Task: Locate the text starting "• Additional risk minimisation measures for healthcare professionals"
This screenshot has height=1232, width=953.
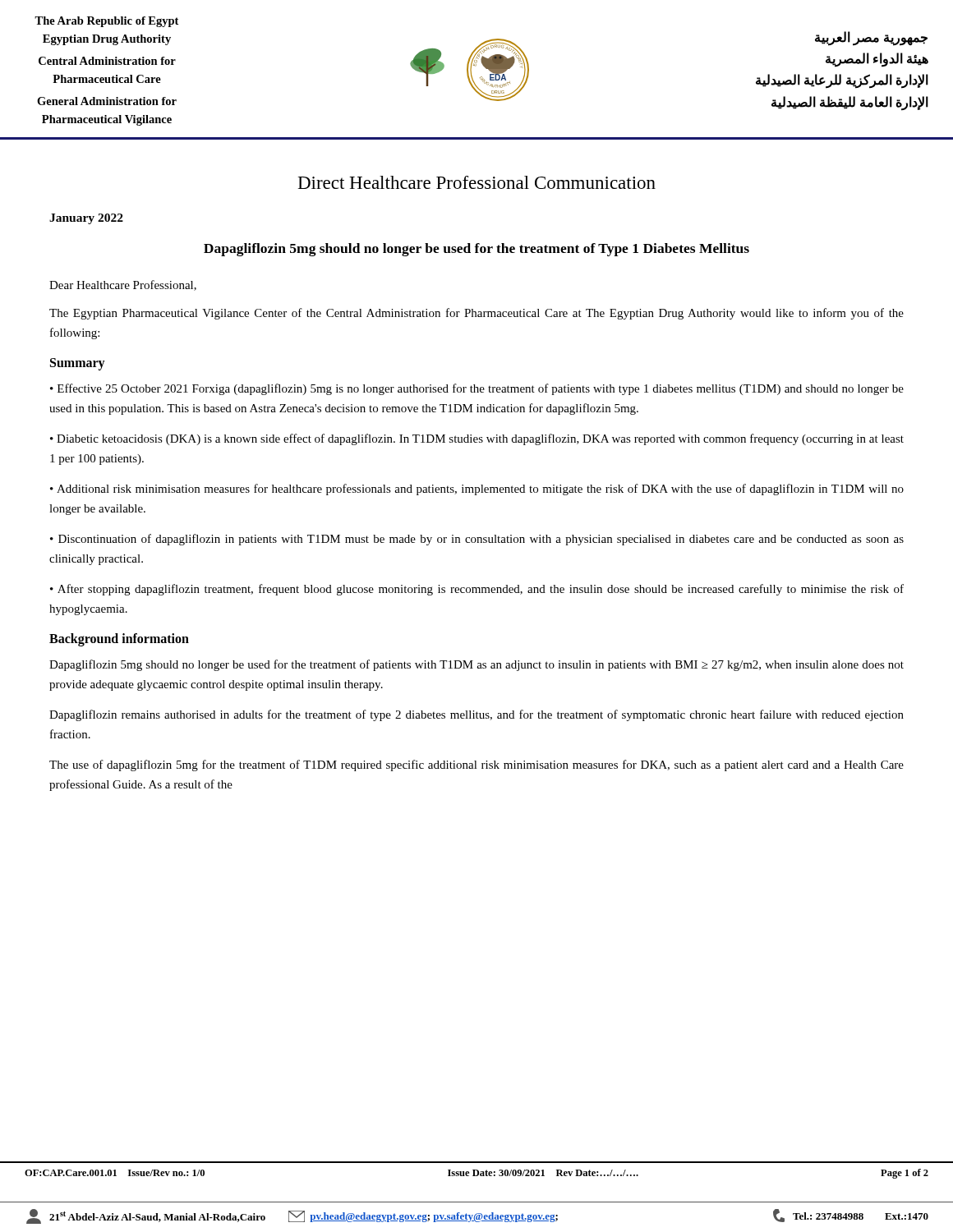Action: (x=476, y=499)
